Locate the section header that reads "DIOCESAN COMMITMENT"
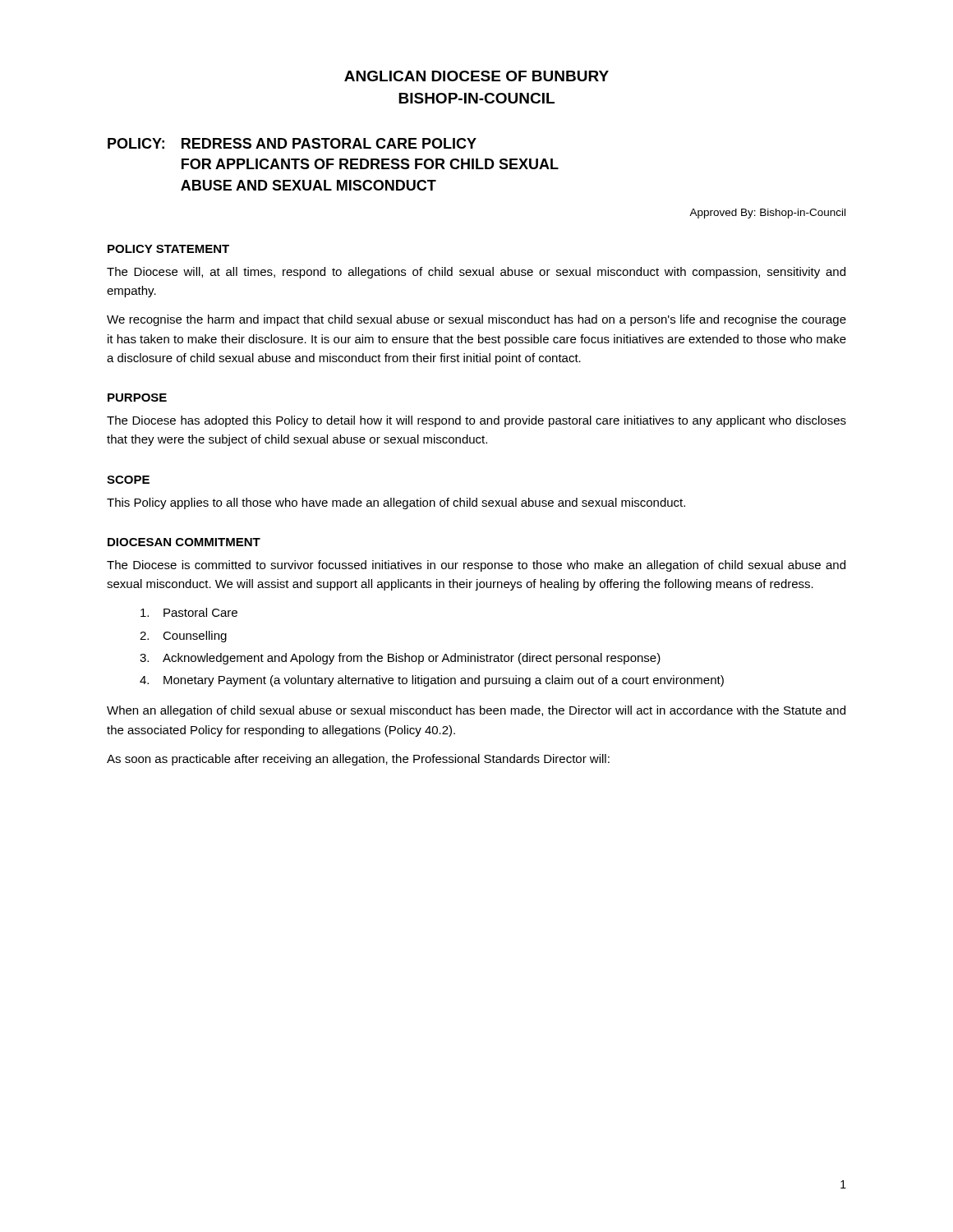953x1232 pixels. point(184,541)
